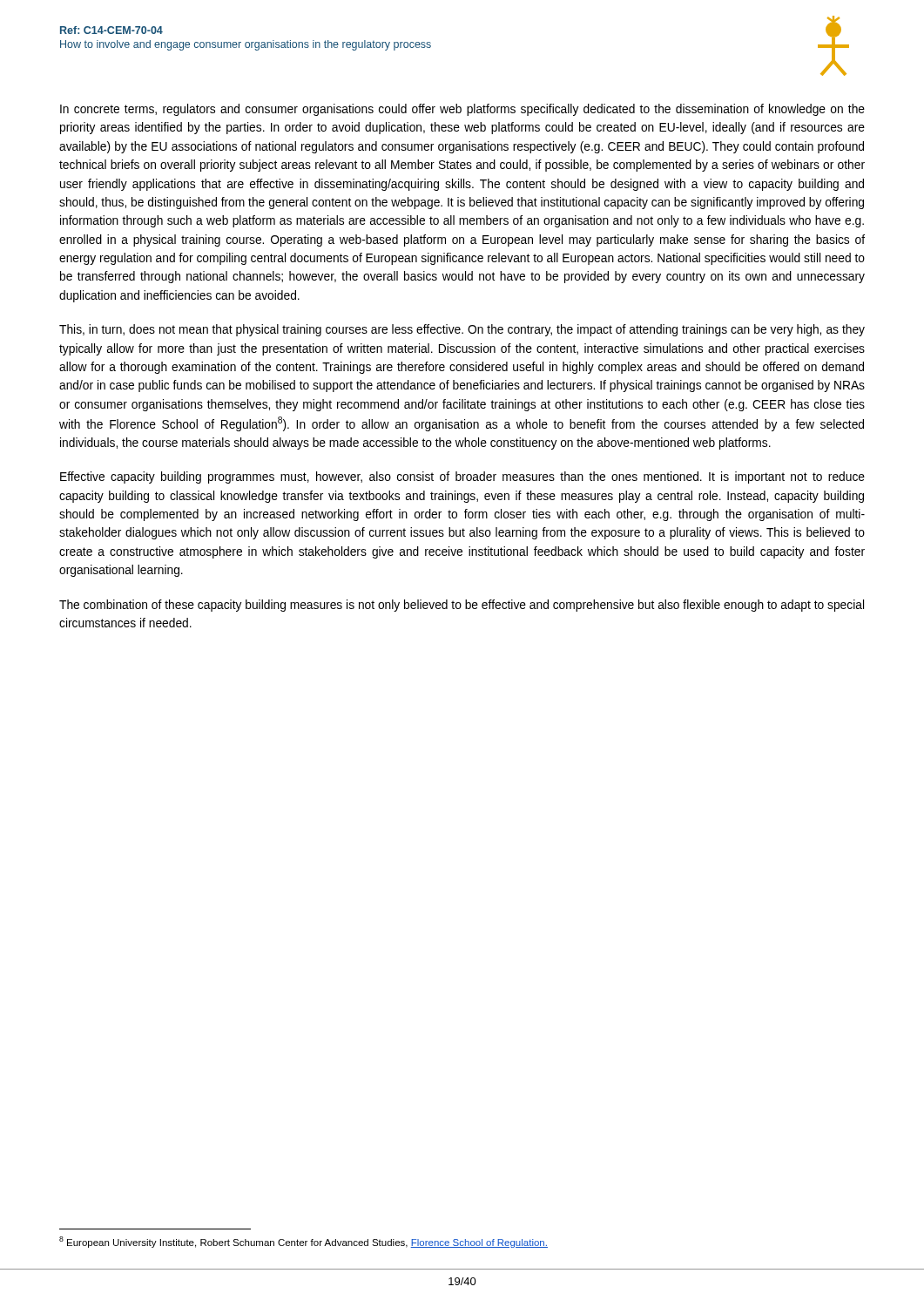Image resolution: width=924 pixels, height=1307 pixels.
Task: Locate the block of text that opens with "The combination of"
Action: pos(462,614)
